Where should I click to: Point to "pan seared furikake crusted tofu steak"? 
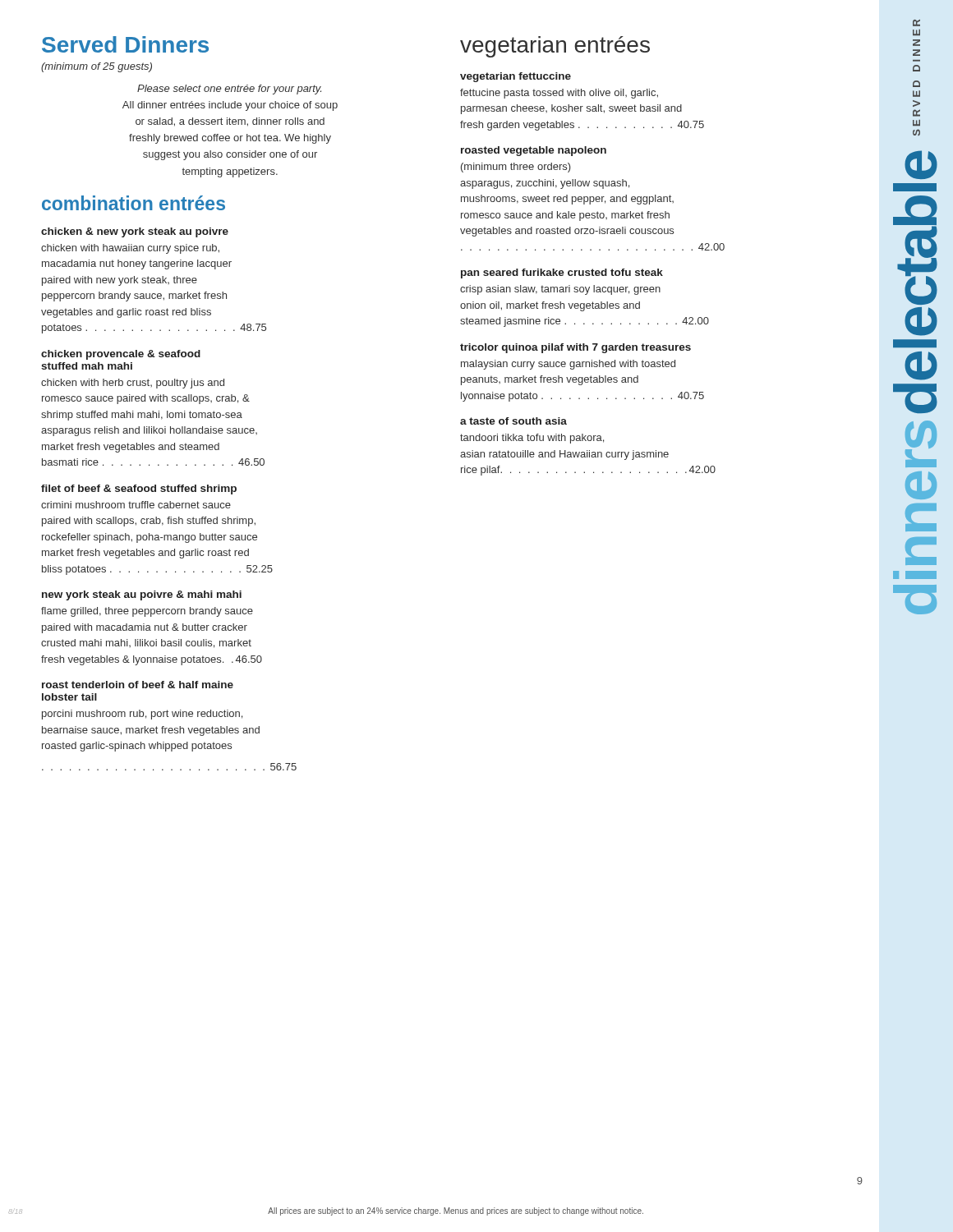562,273
